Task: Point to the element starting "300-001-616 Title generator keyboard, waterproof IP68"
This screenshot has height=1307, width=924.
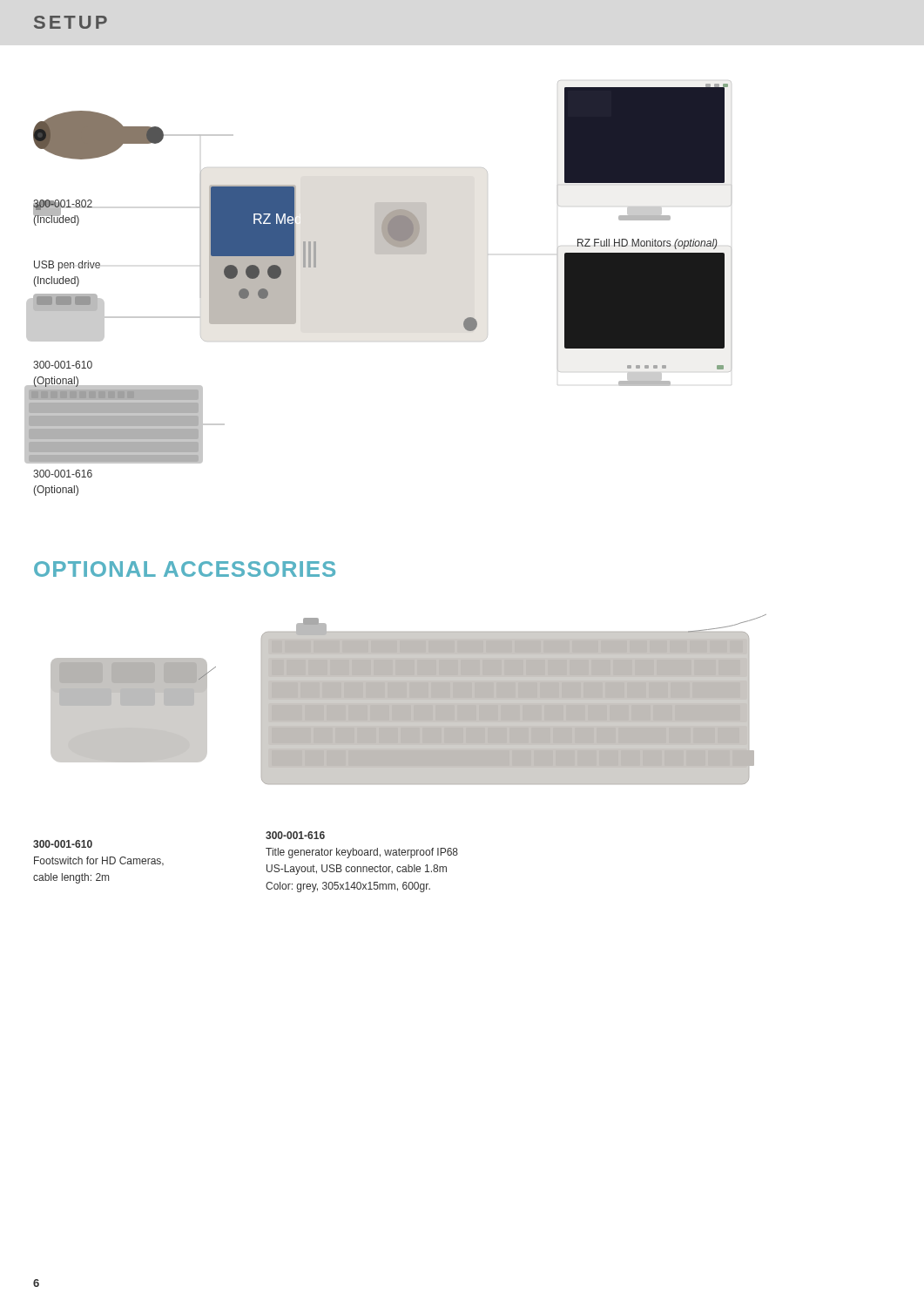Action: point(362,861)
